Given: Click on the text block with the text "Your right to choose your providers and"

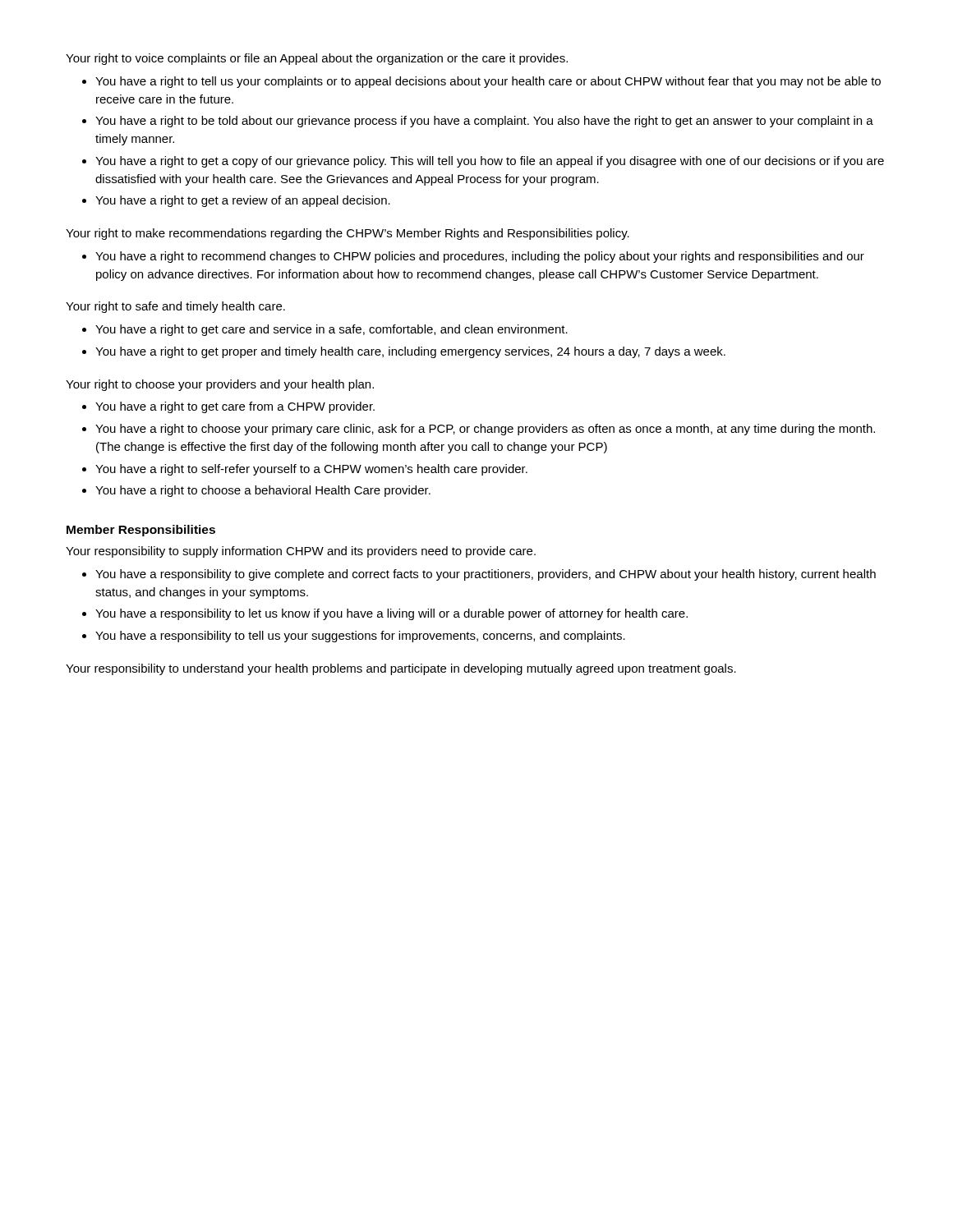Looking at the screenshot, I should coord(220,384).
